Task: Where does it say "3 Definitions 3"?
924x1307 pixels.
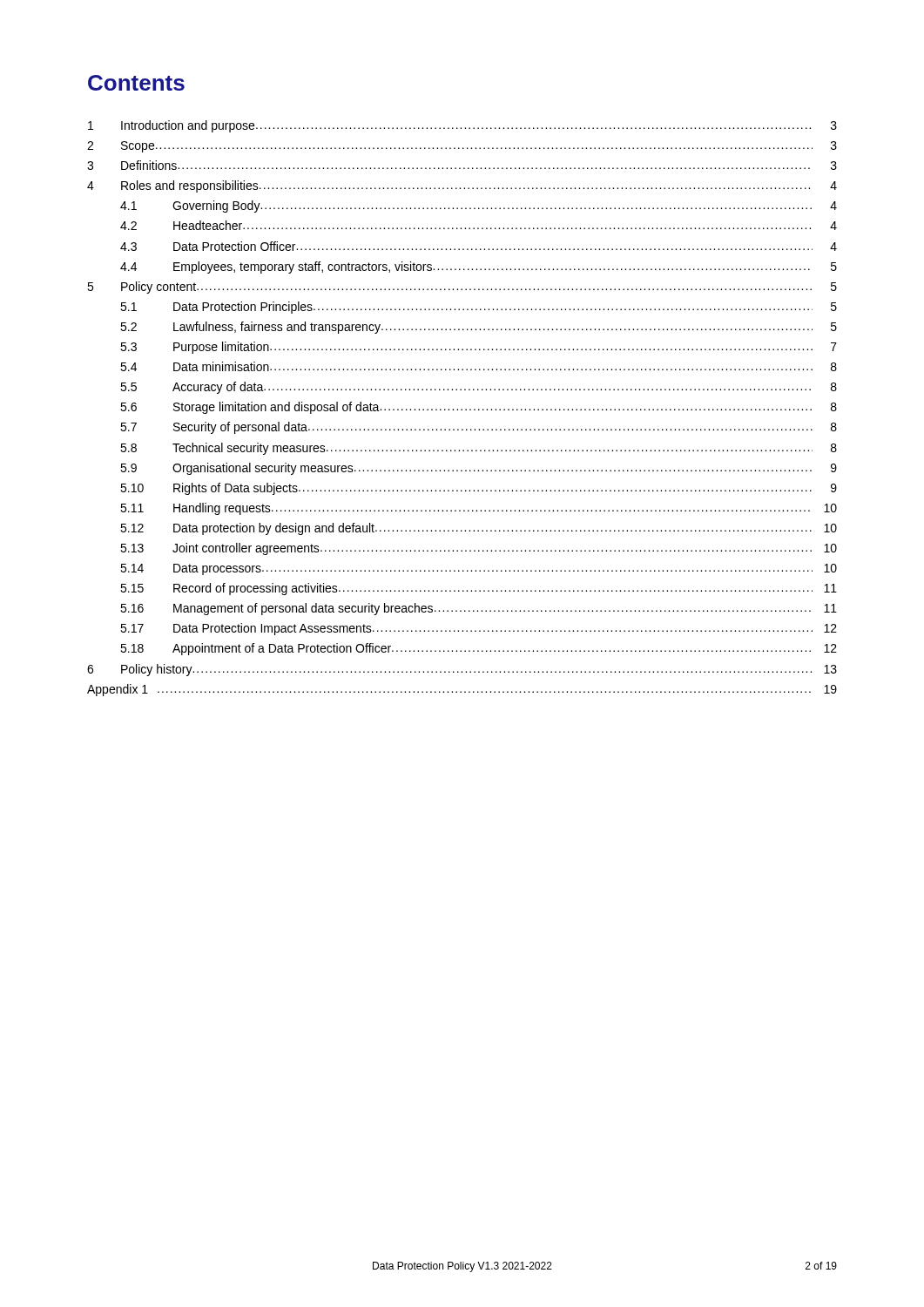Action: 462,166
